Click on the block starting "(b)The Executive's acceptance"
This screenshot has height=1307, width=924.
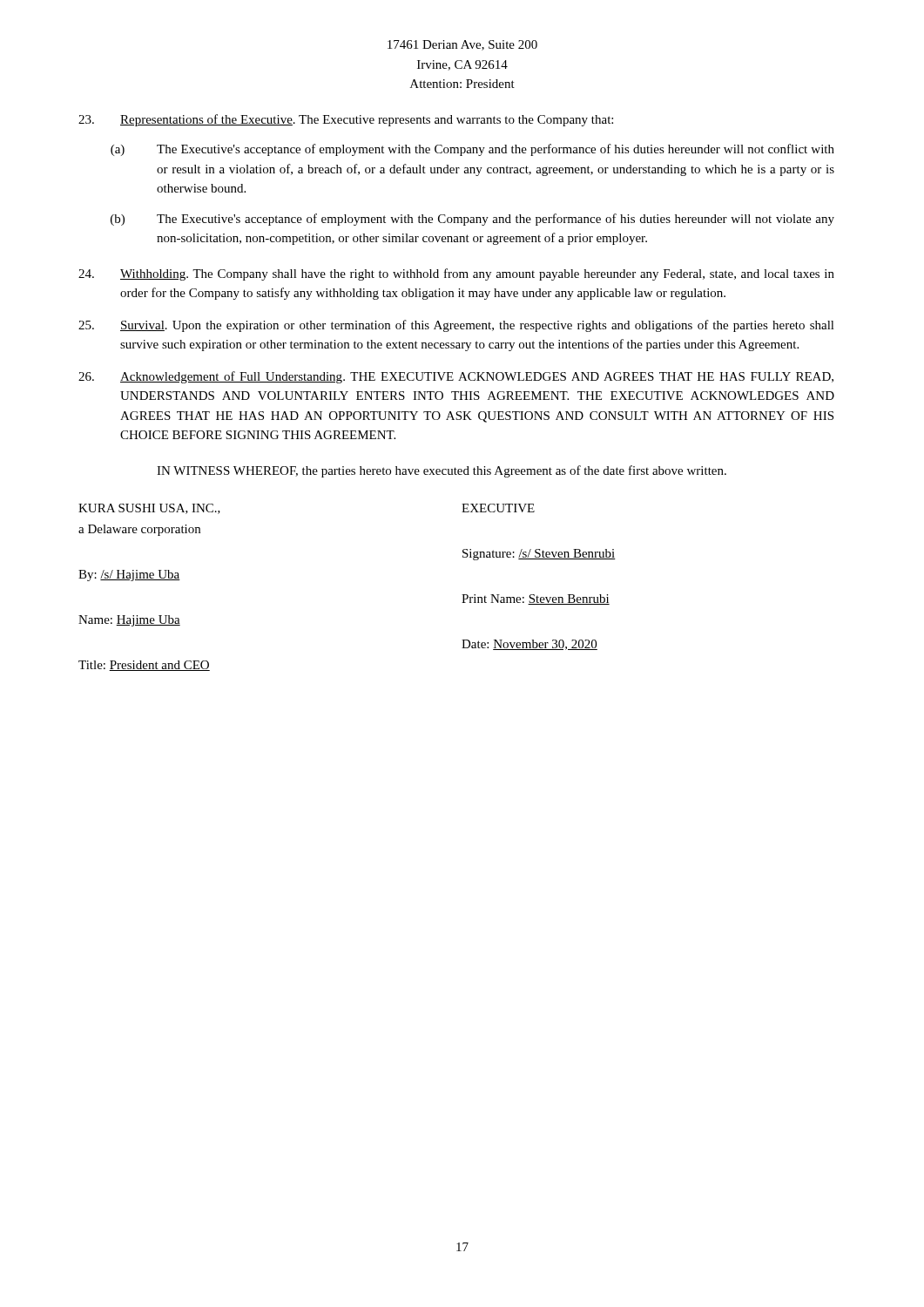(x=456, y=228)
